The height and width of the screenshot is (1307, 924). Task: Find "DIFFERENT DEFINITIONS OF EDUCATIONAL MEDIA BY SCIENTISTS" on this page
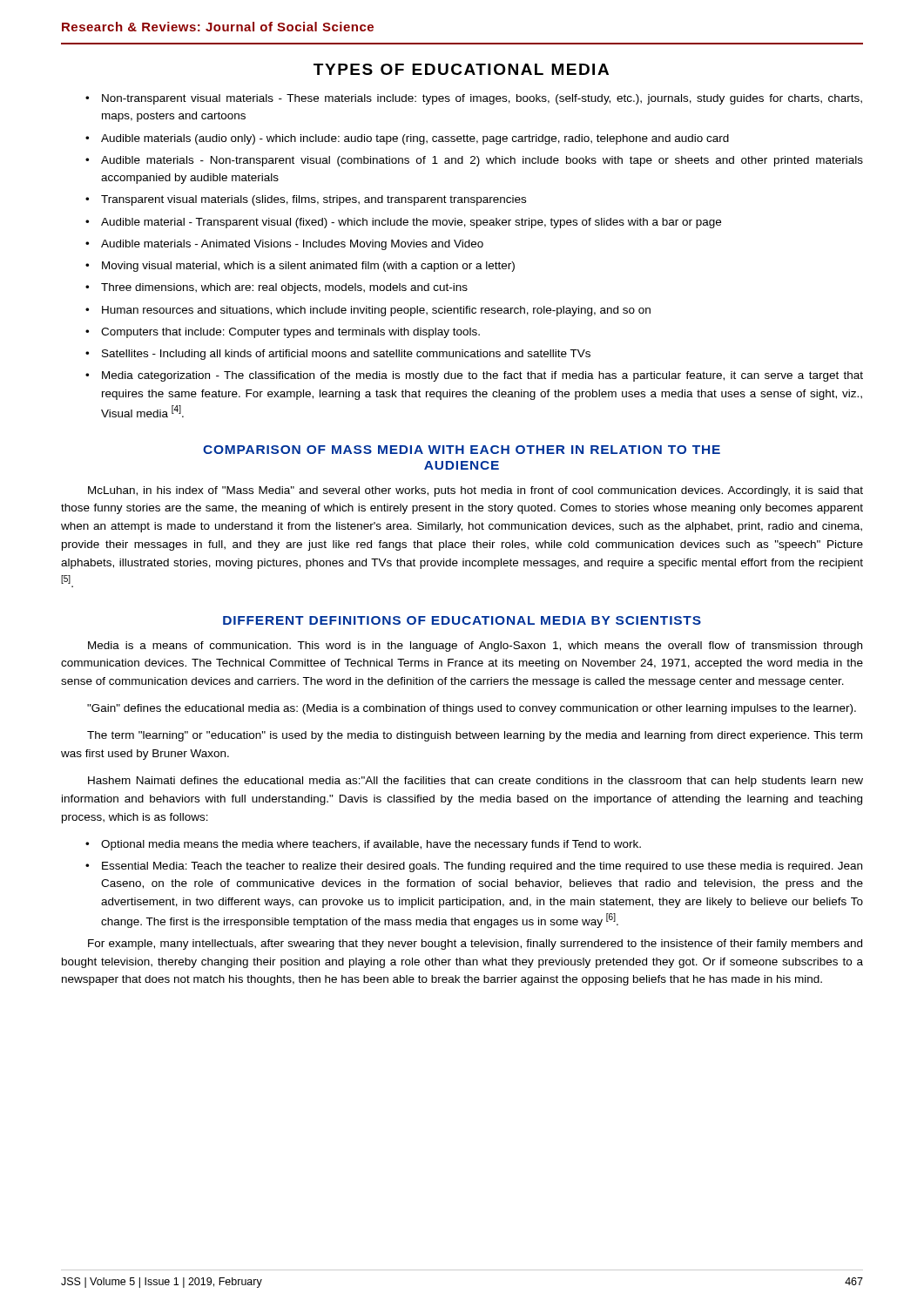click(462, 620)
